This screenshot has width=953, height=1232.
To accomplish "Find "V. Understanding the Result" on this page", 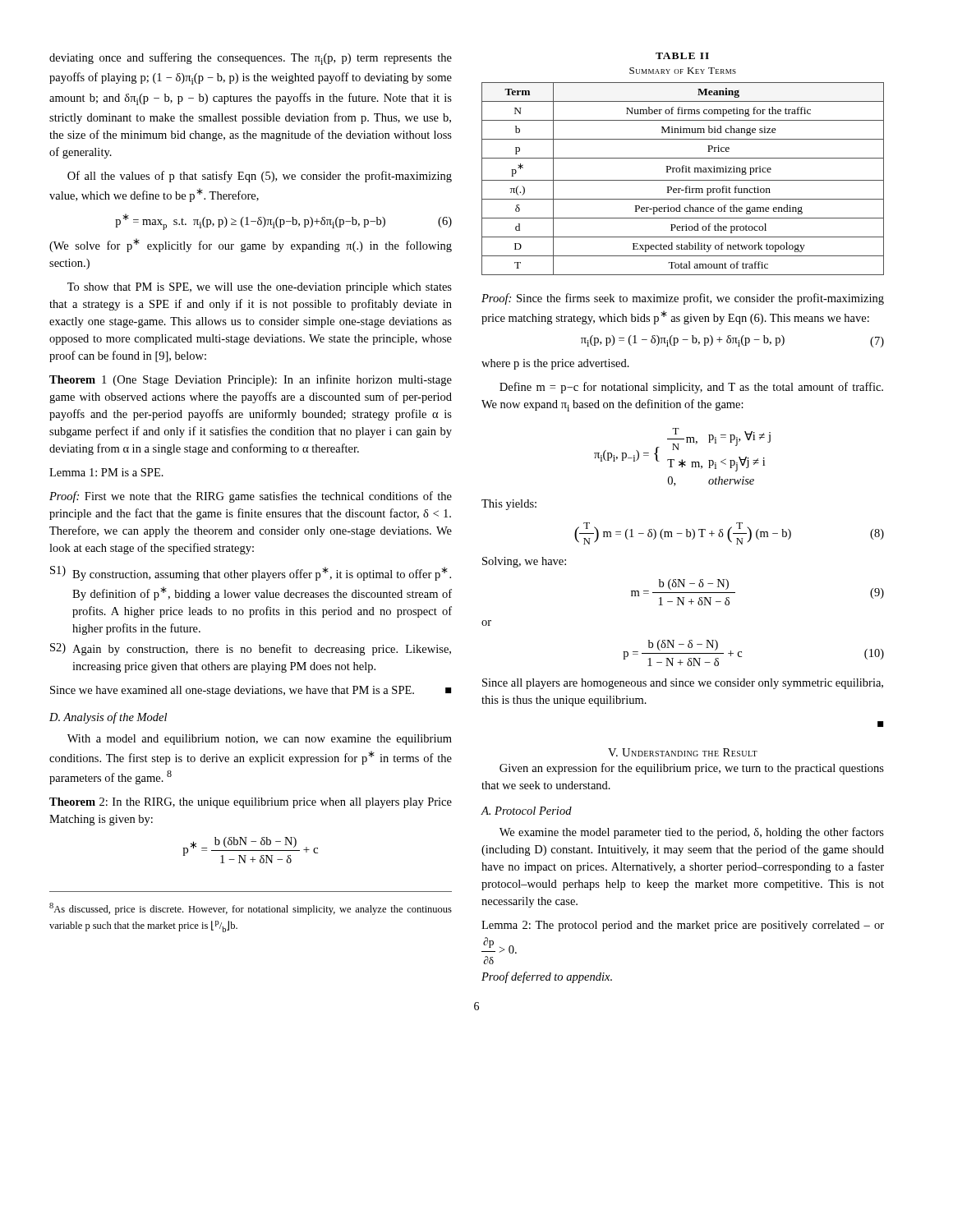I will click(x=683, y=752).
